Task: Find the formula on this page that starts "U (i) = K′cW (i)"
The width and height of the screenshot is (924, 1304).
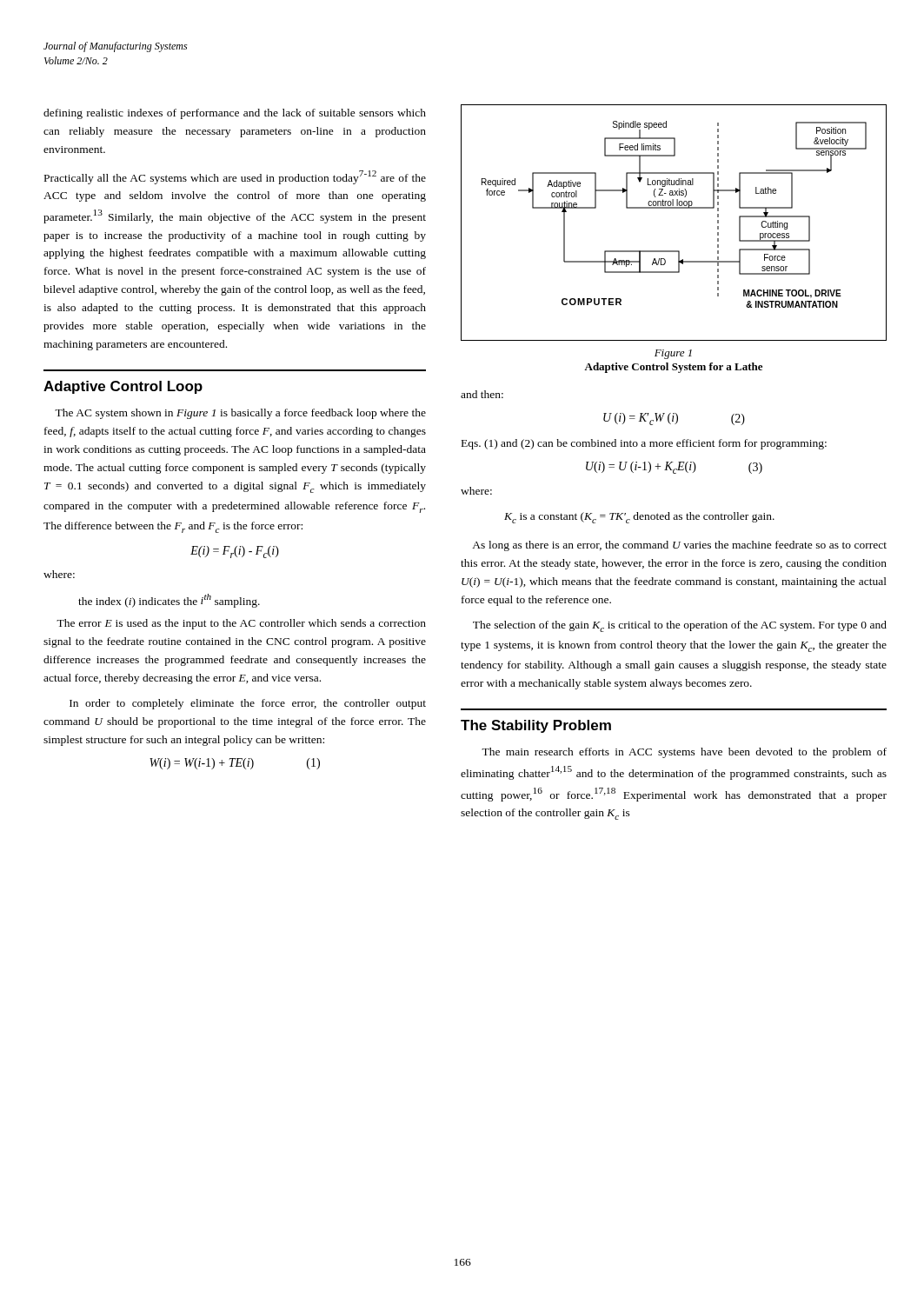Action: click(x=674, y=419)
